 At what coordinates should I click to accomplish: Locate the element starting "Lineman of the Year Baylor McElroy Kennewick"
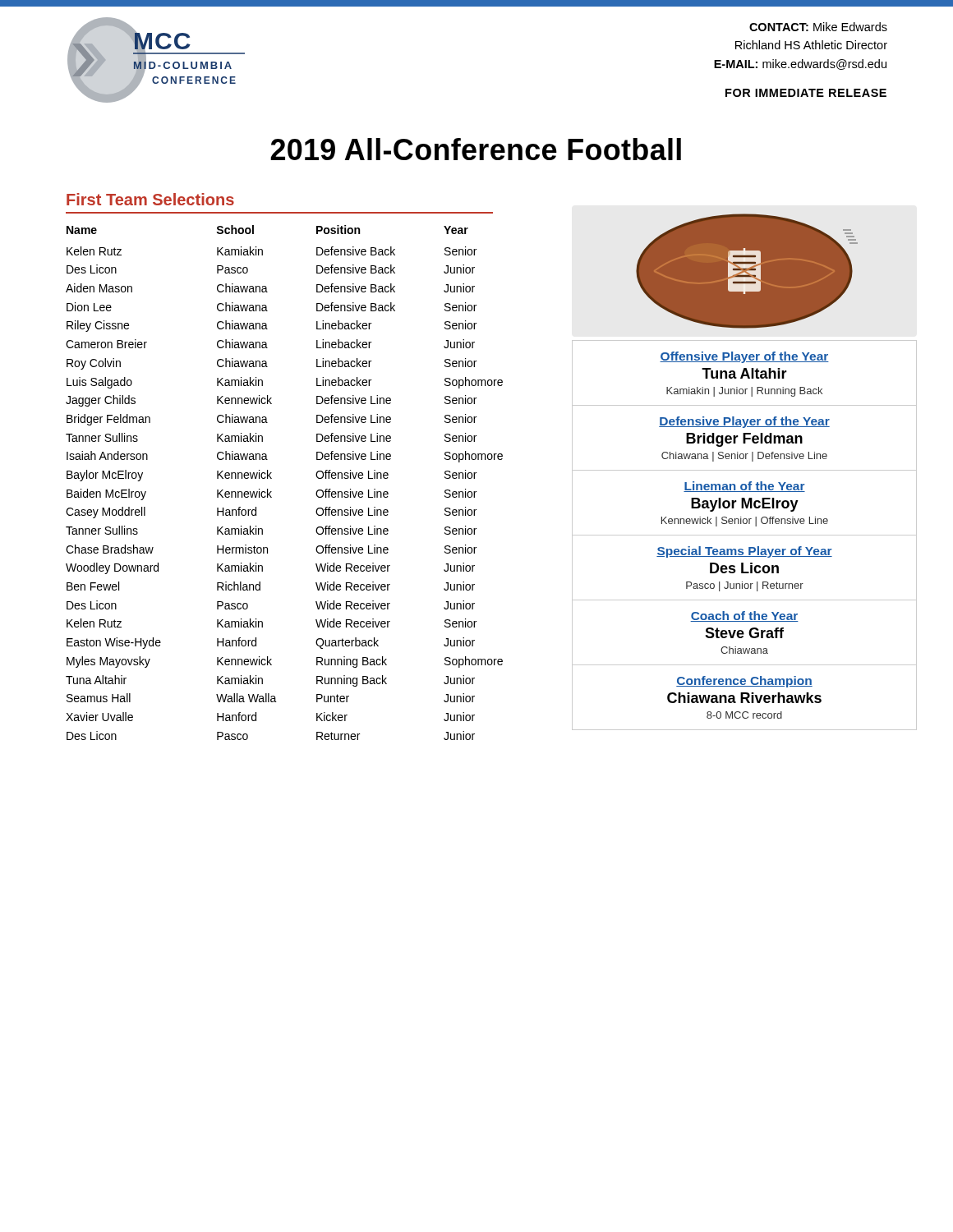tap(744, 503)
